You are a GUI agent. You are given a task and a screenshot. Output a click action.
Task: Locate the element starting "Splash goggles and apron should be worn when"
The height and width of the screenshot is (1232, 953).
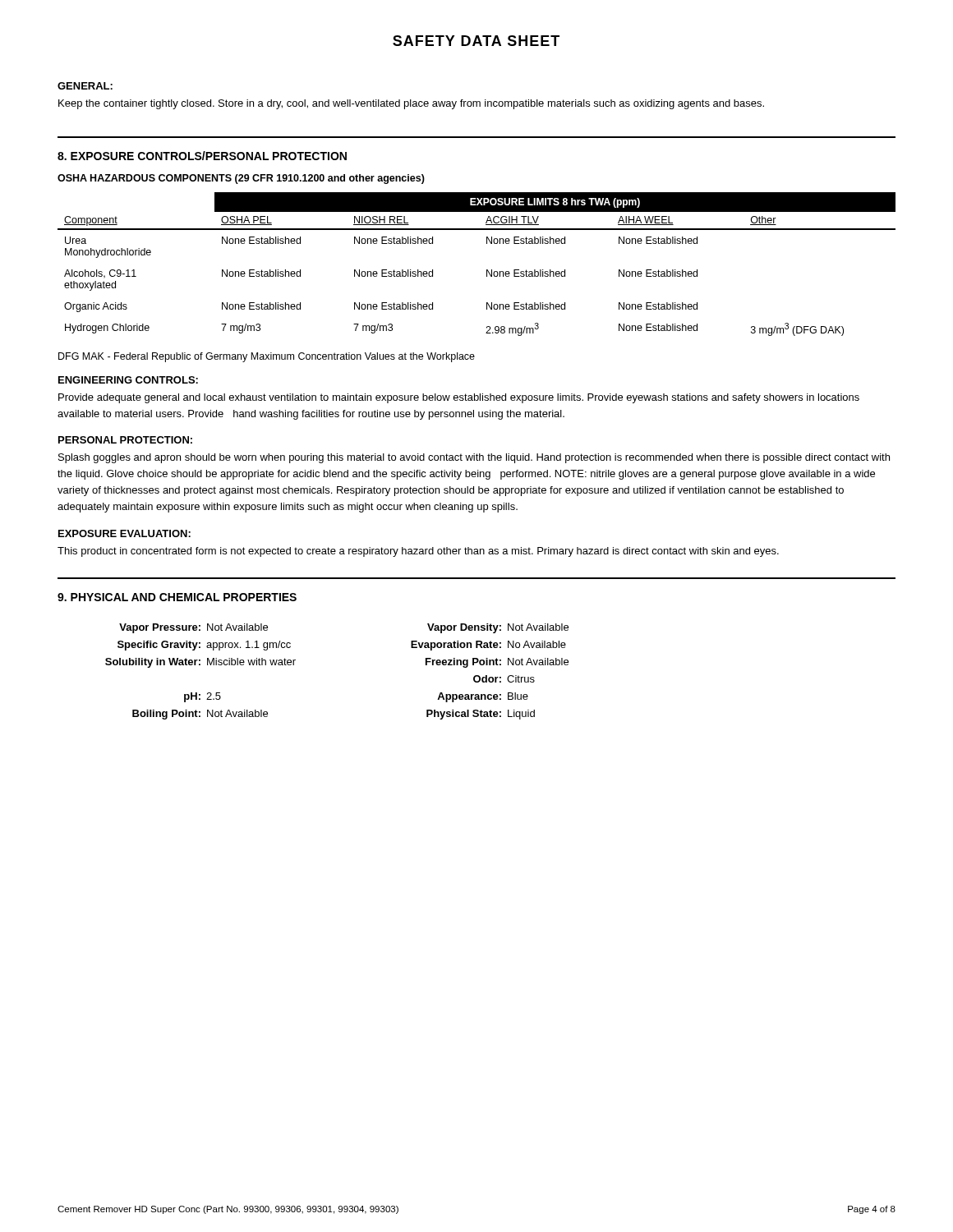point(474,482)
